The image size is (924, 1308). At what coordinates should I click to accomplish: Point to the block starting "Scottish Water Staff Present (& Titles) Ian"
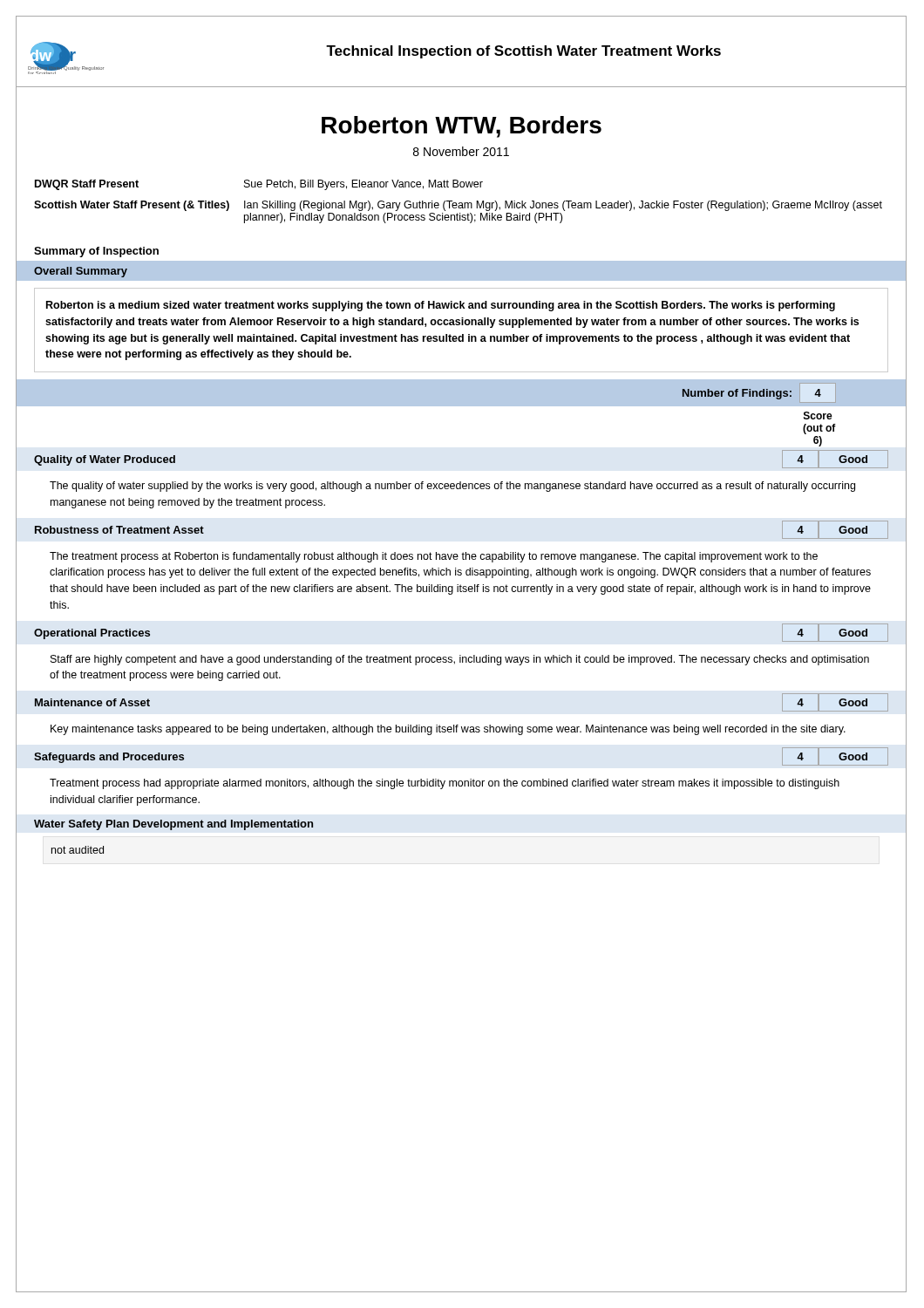click(461, 211)
